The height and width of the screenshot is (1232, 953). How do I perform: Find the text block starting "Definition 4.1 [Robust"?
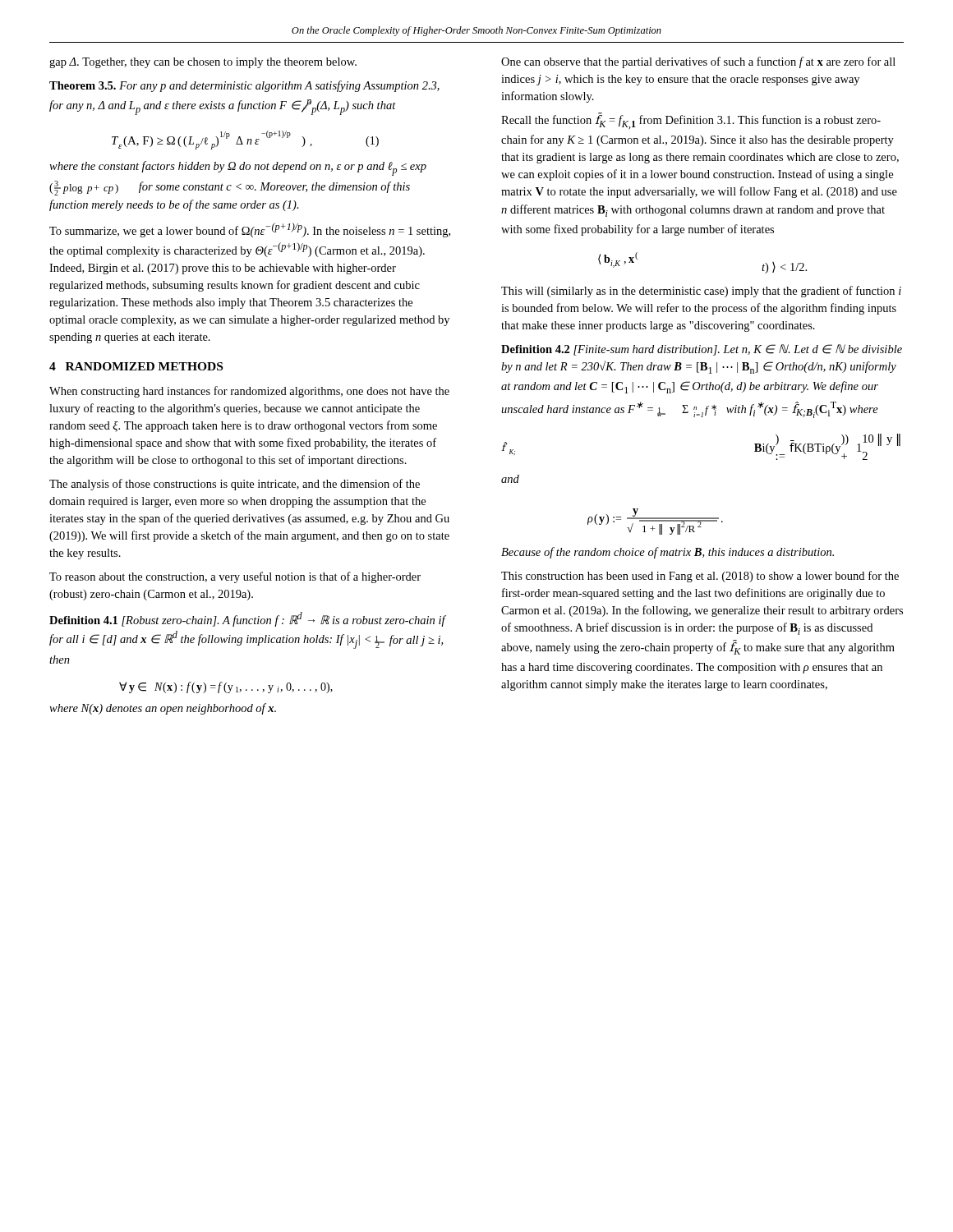[248, 619]
